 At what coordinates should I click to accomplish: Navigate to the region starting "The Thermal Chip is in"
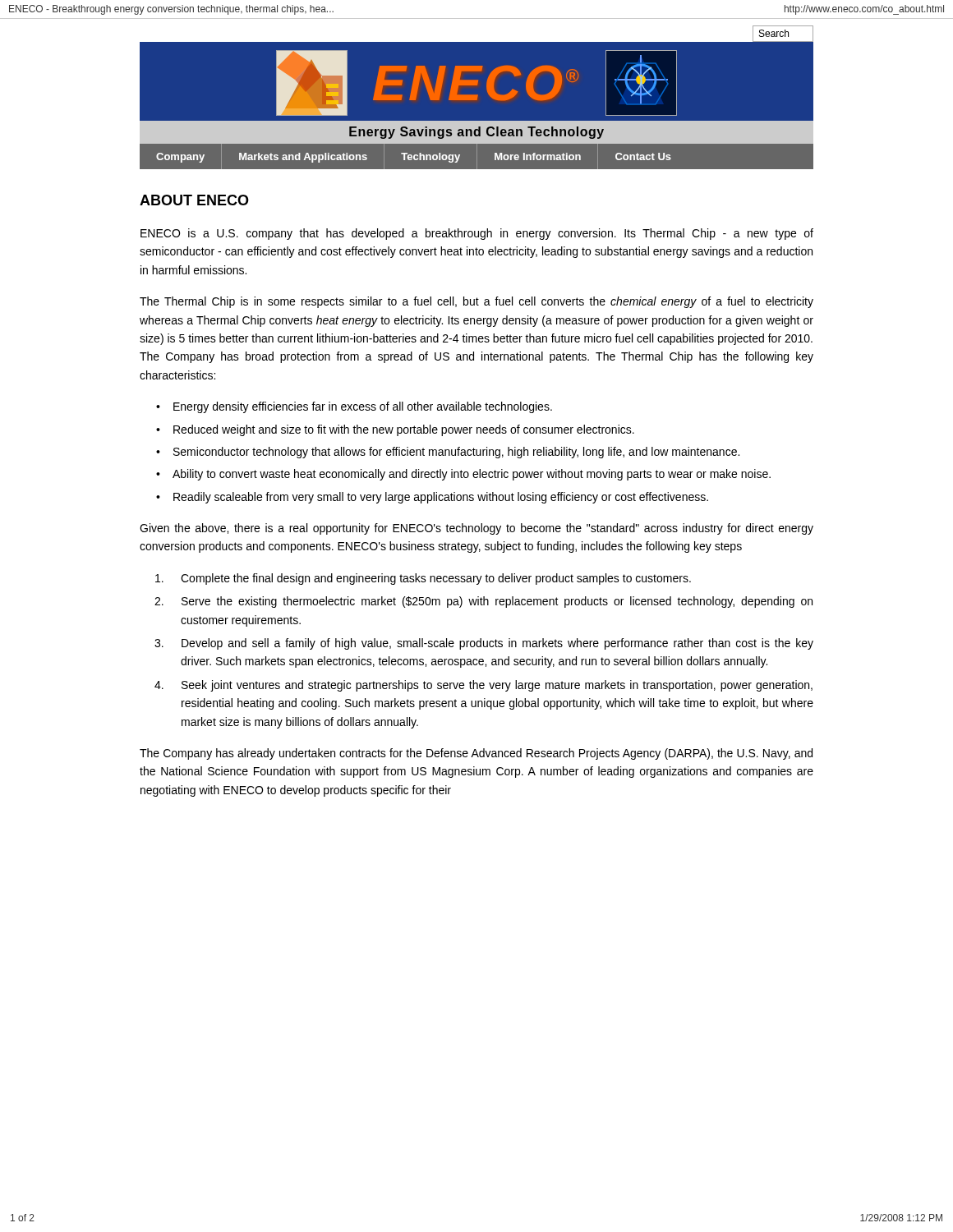(476, 338)
